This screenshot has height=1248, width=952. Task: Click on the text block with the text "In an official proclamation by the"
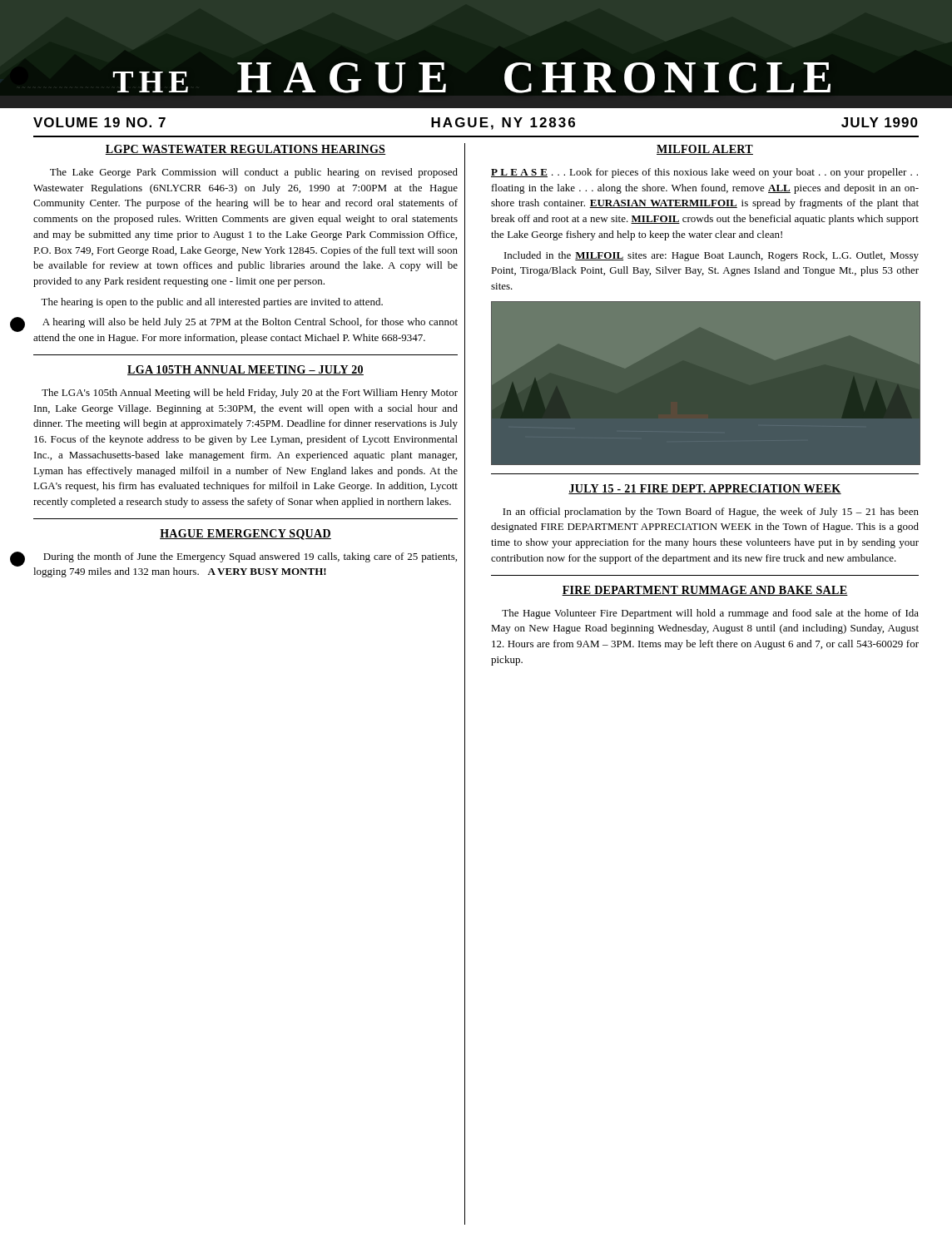coord(705,534)
